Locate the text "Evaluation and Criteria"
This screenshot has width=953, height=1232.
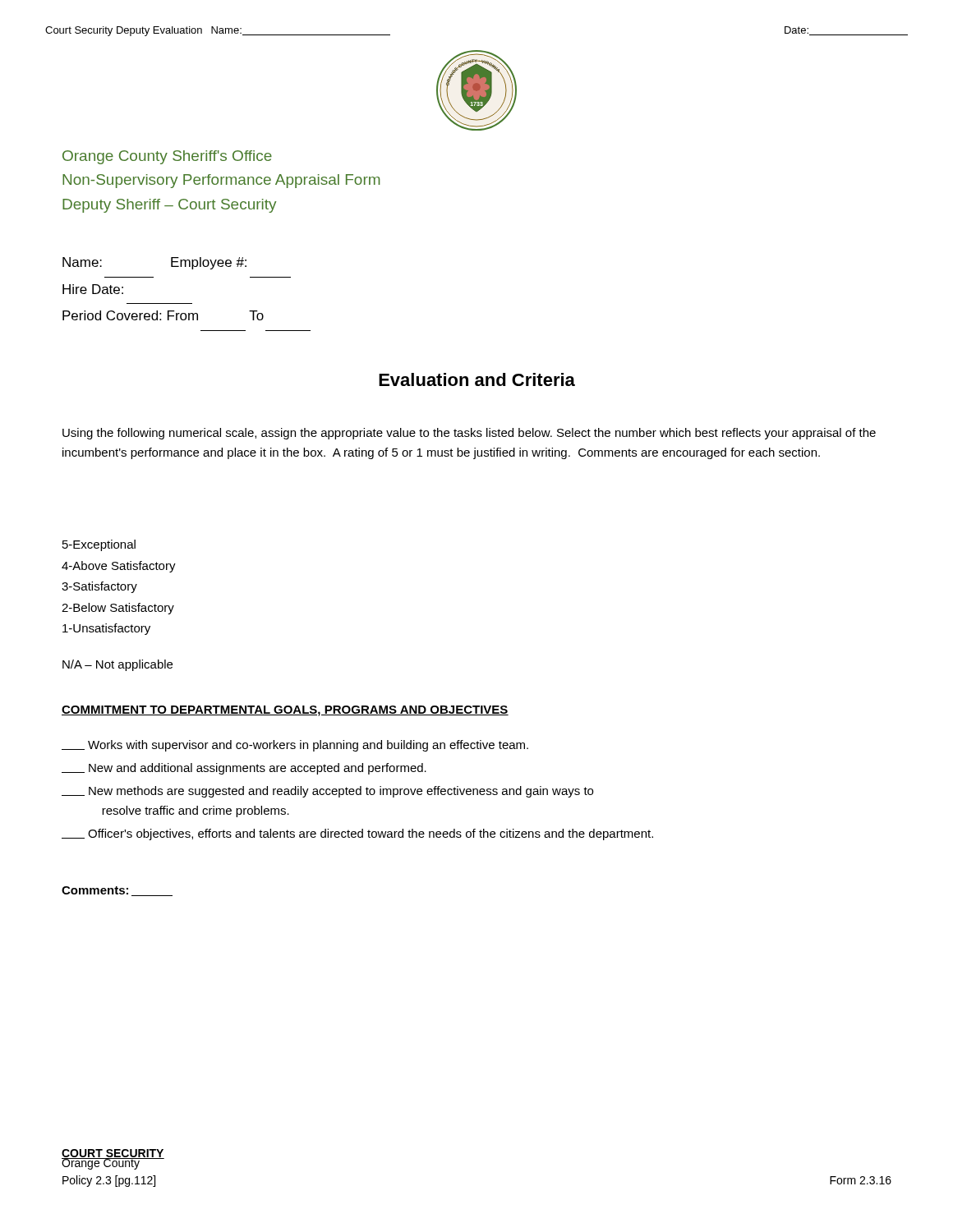[x=476, y=380]
